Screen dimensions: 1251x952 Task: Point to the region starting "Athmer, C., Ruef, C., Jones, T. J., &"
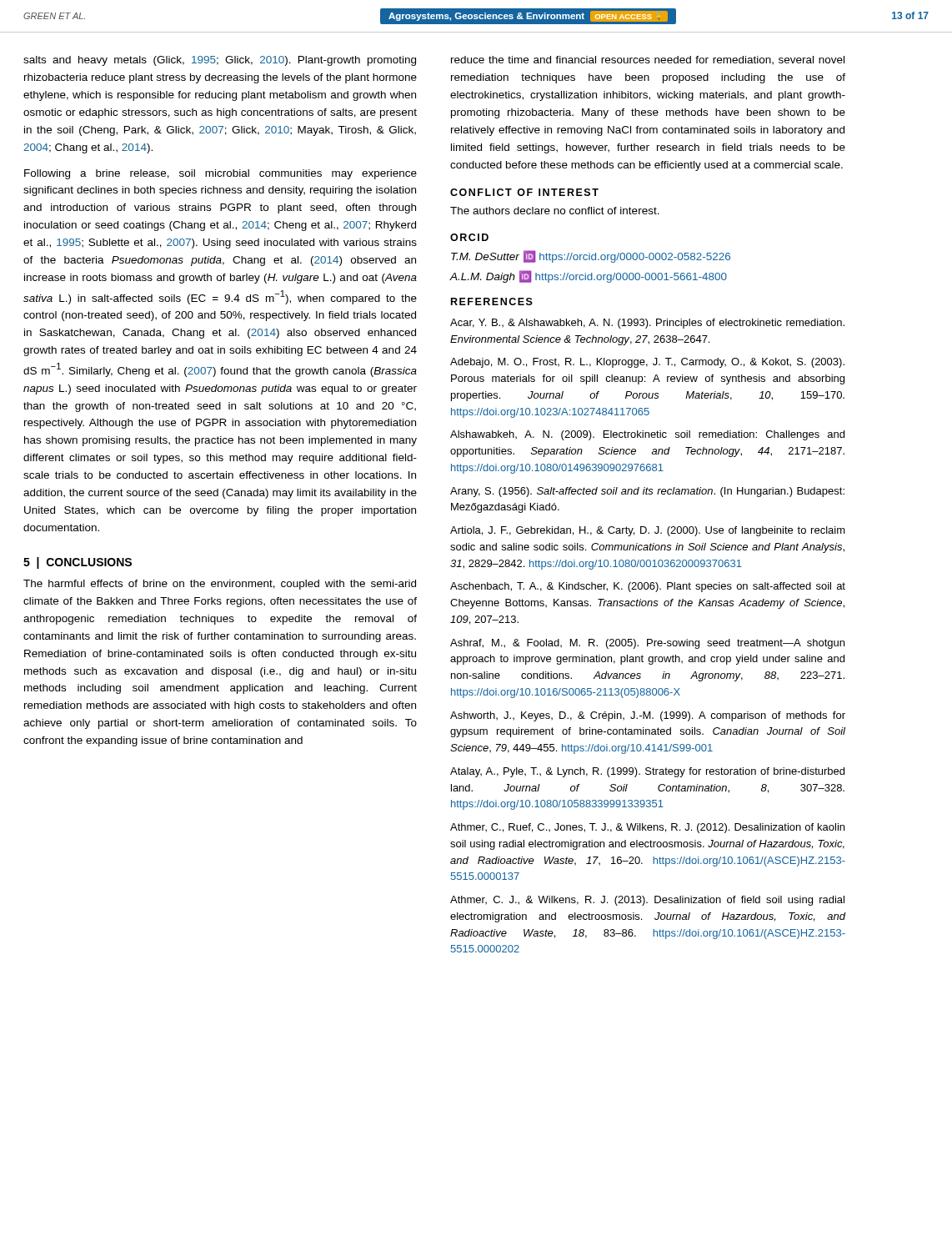click(648, 852)
